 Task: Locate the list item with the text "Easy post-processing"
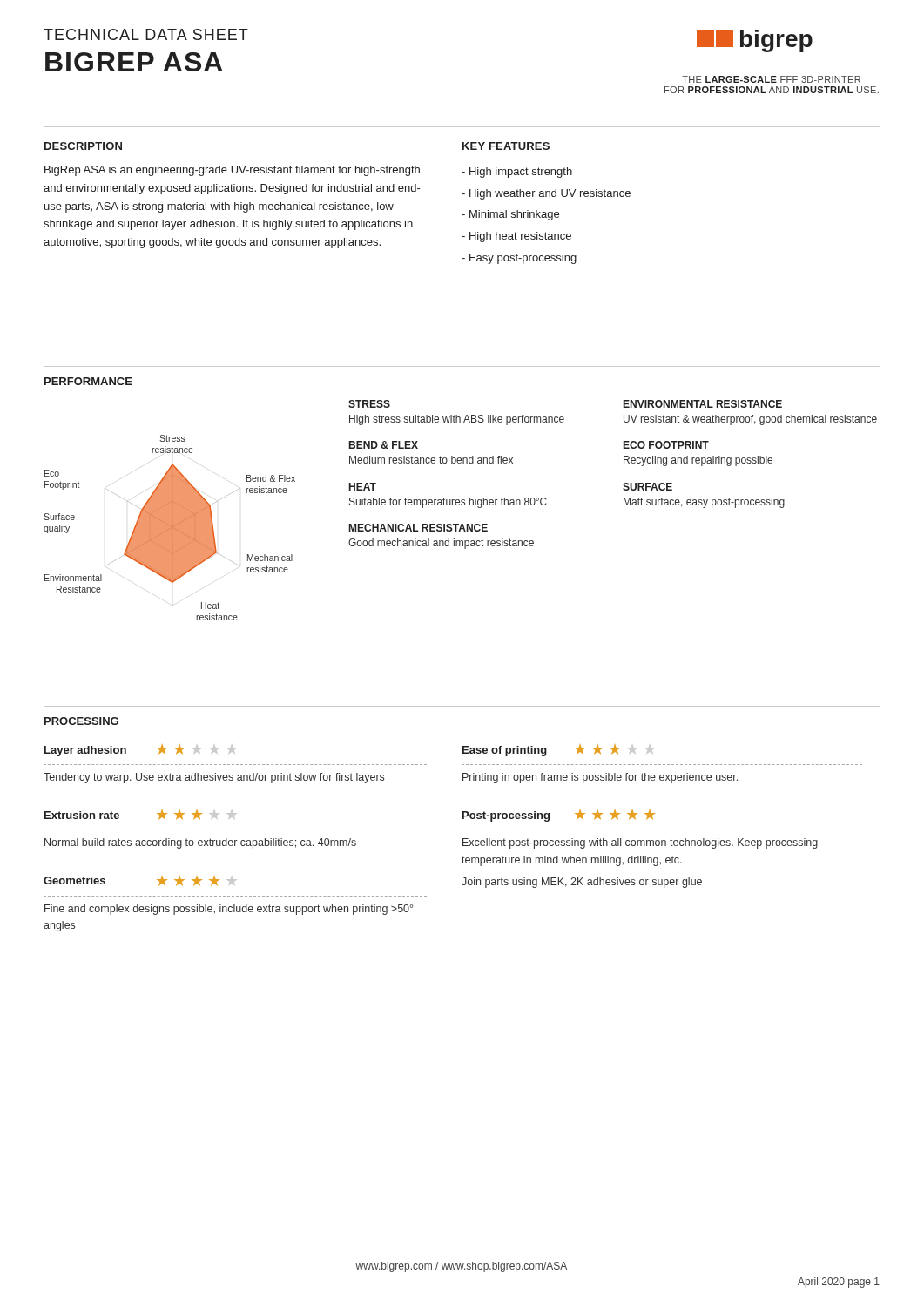519,257
